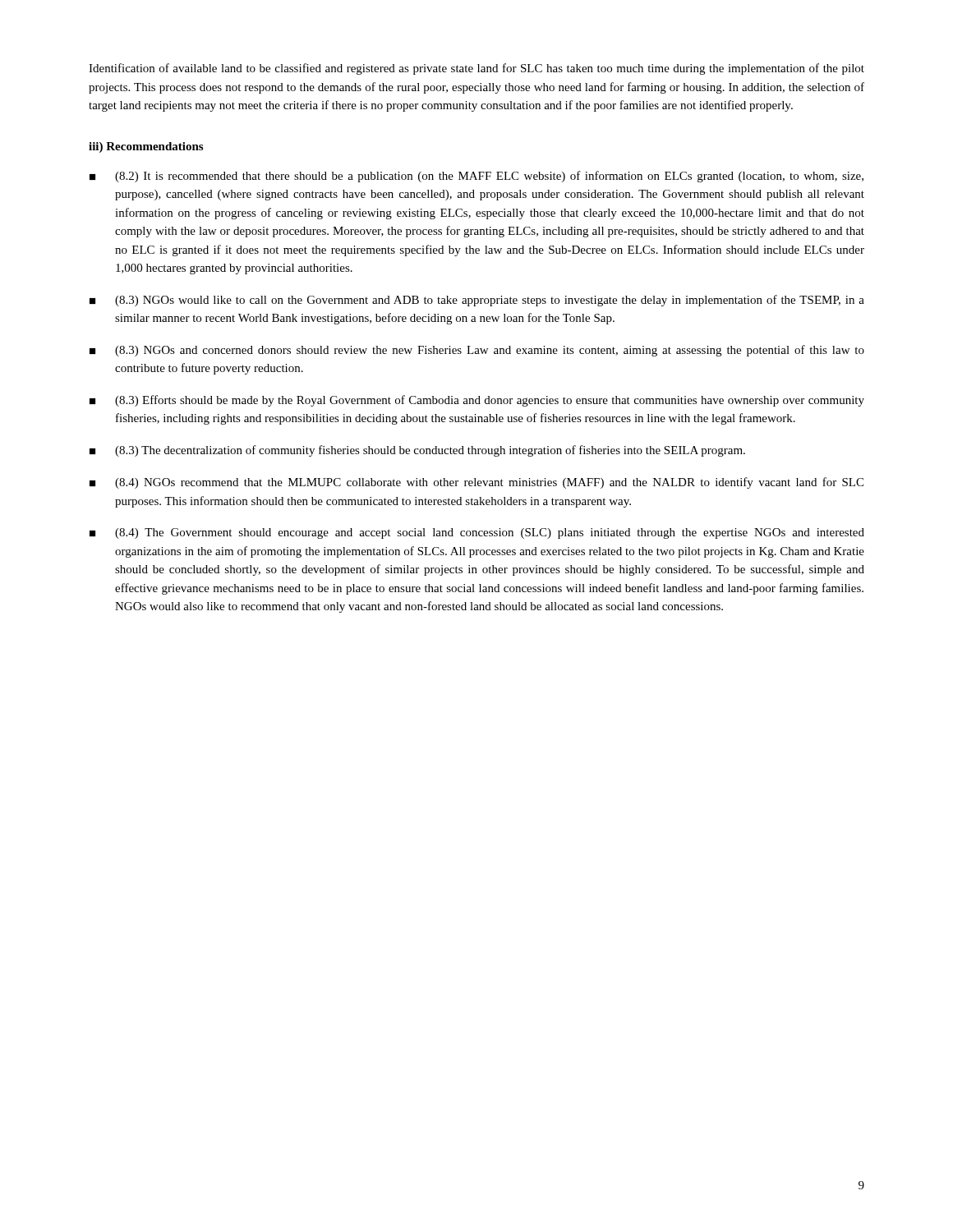Click on the passage starting "iii) Recommendations"
Image resolution: width=953 pixels, height=1232 pixels.
tap(146, 146)
